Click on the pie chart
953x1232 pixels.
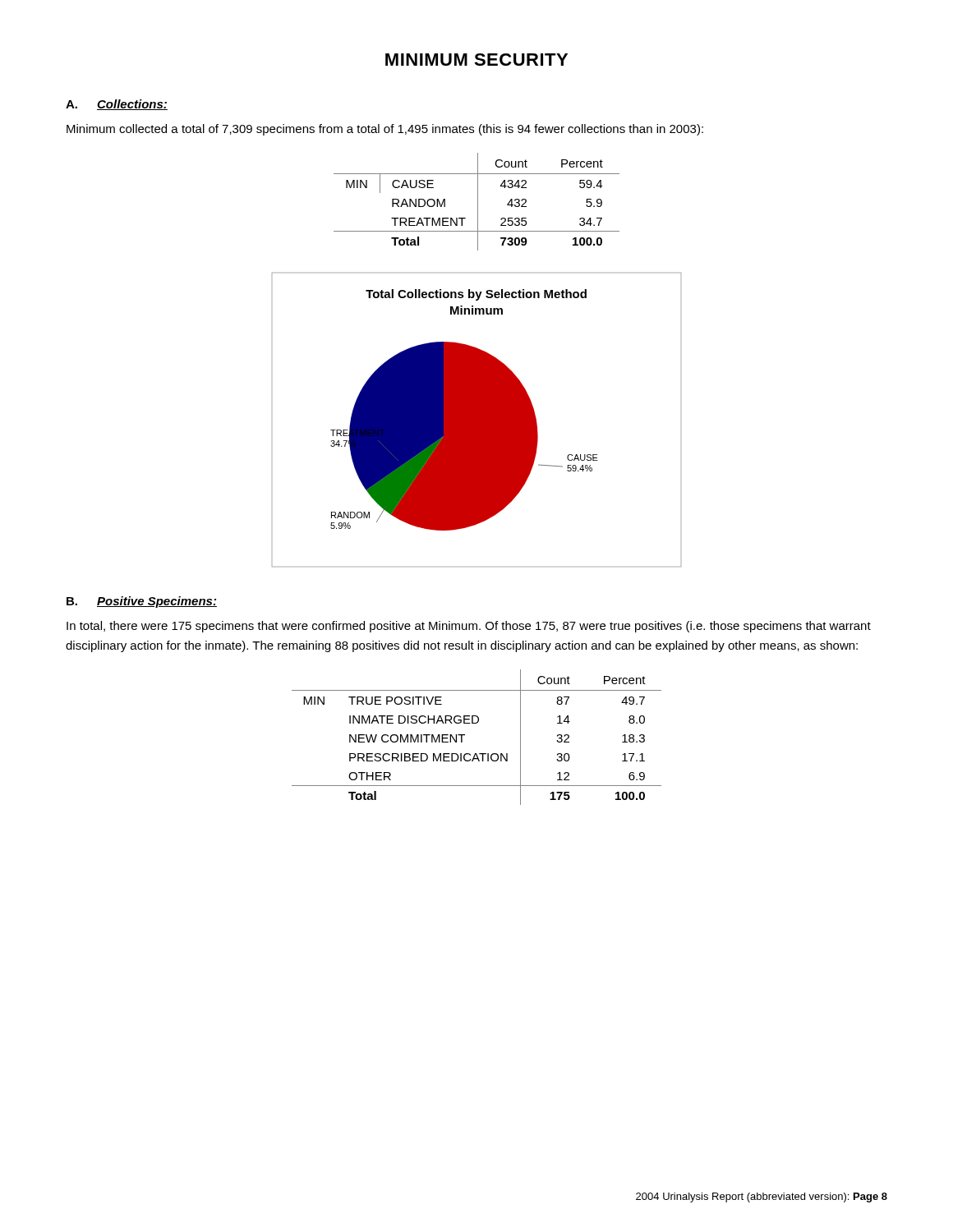tap(476, 420)
